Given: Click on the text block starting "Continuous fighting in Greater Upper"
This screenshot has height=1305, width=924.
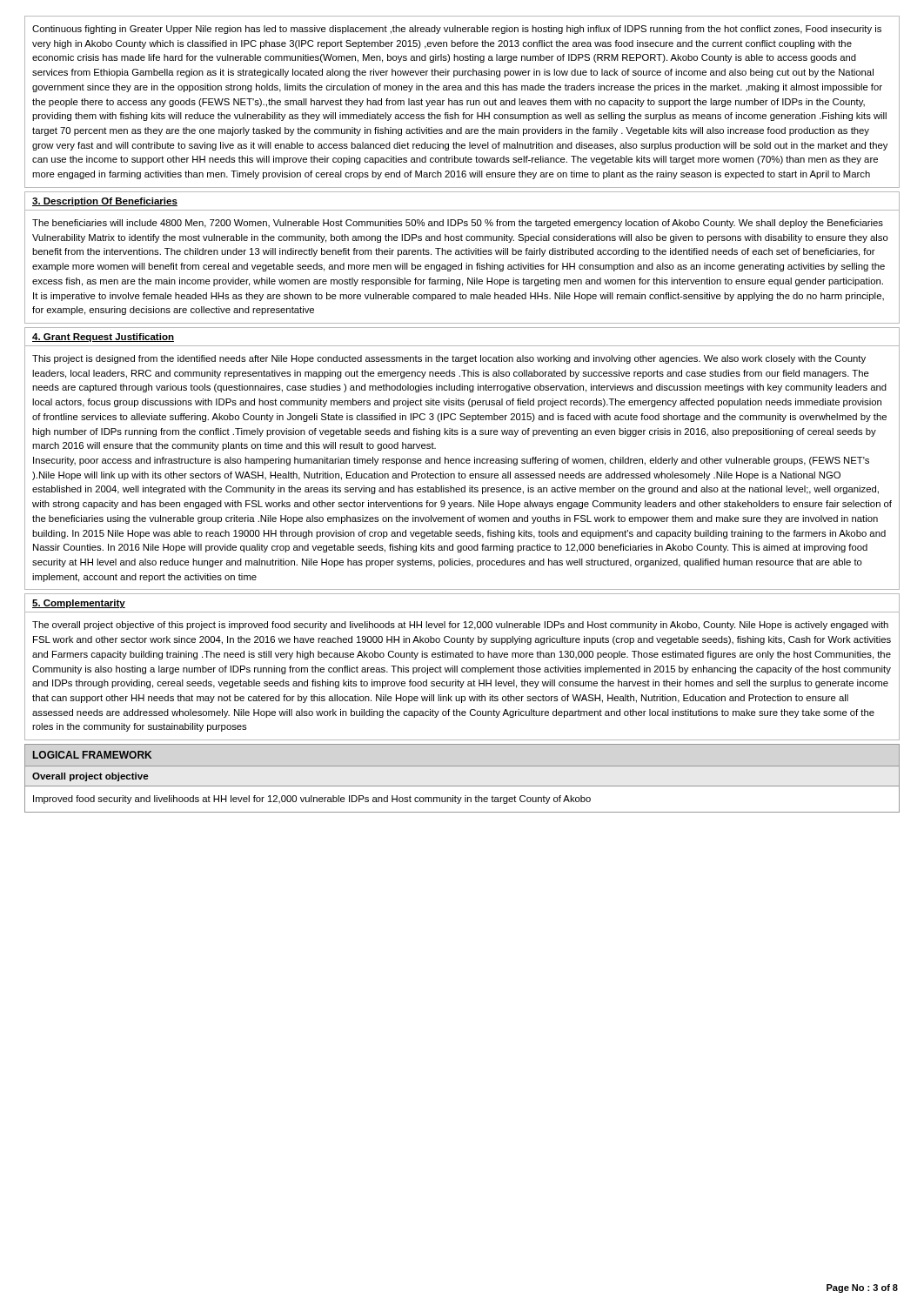Looking at the screenshot, I should (x=460, y=101).
